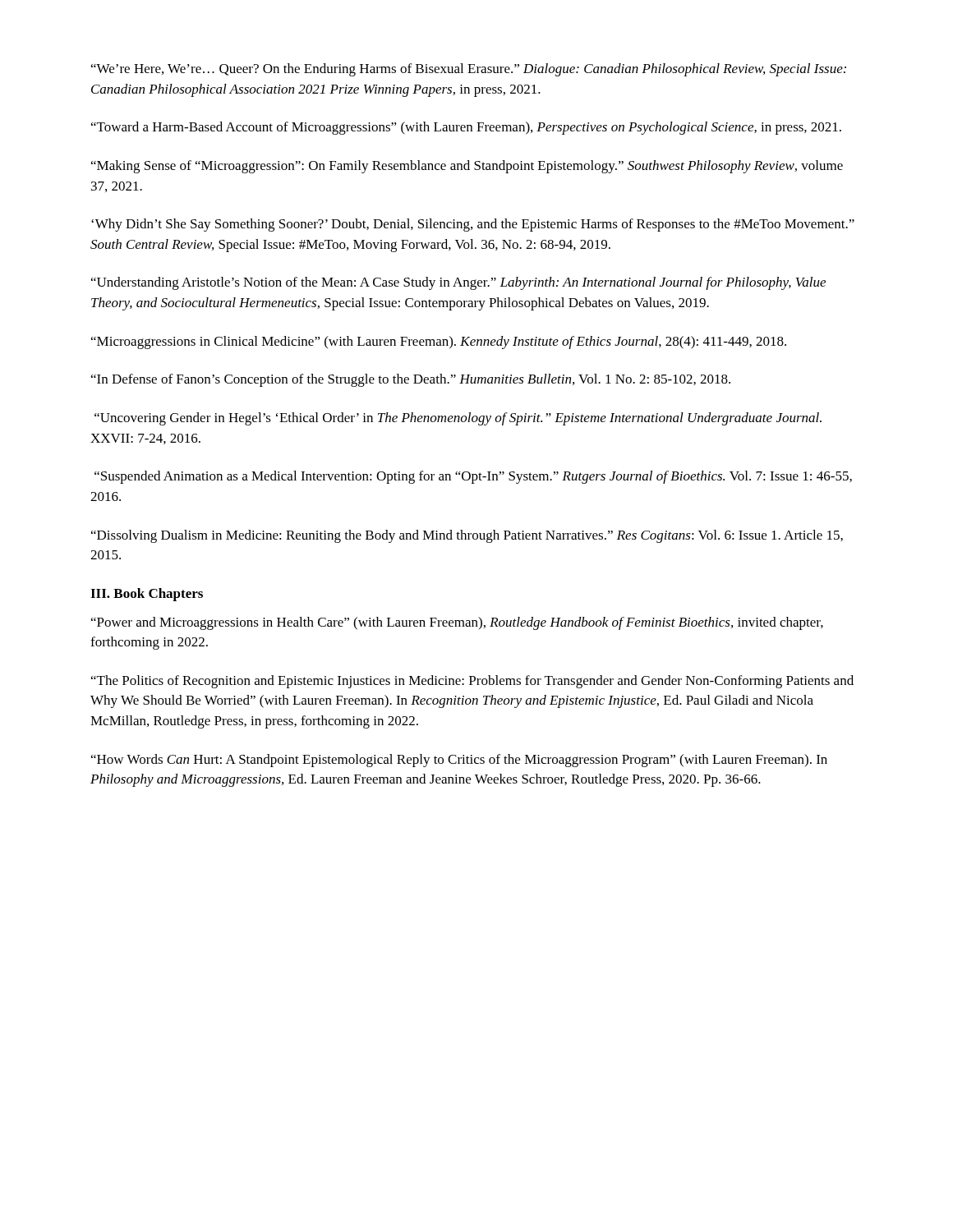This screenshot has width=953, height=1232.
Task: Find the text block starting "‘Why Didn’t She Say"
Action: pos(472,234)
